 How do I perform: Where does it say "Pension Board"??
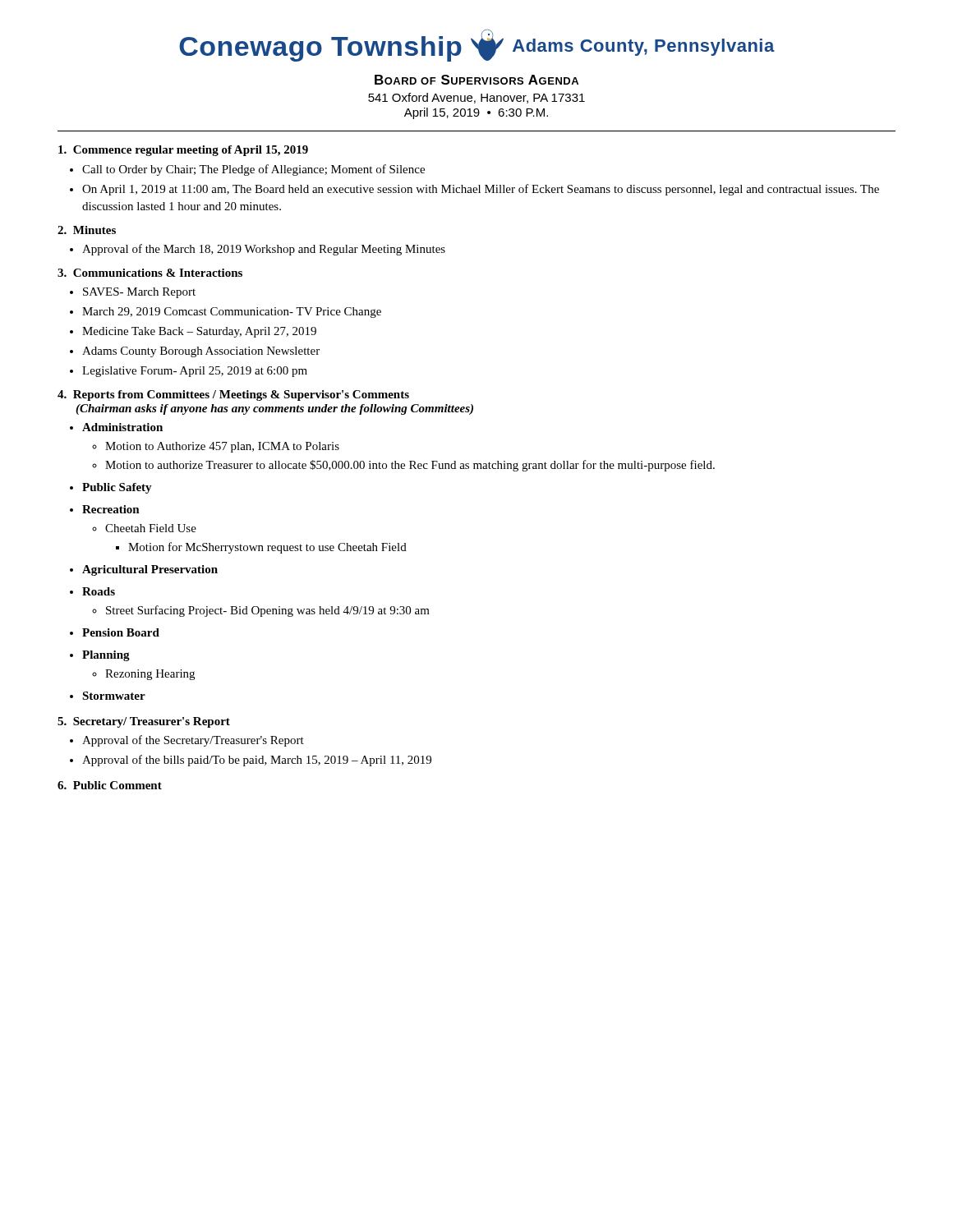click(x=121, y=632)
